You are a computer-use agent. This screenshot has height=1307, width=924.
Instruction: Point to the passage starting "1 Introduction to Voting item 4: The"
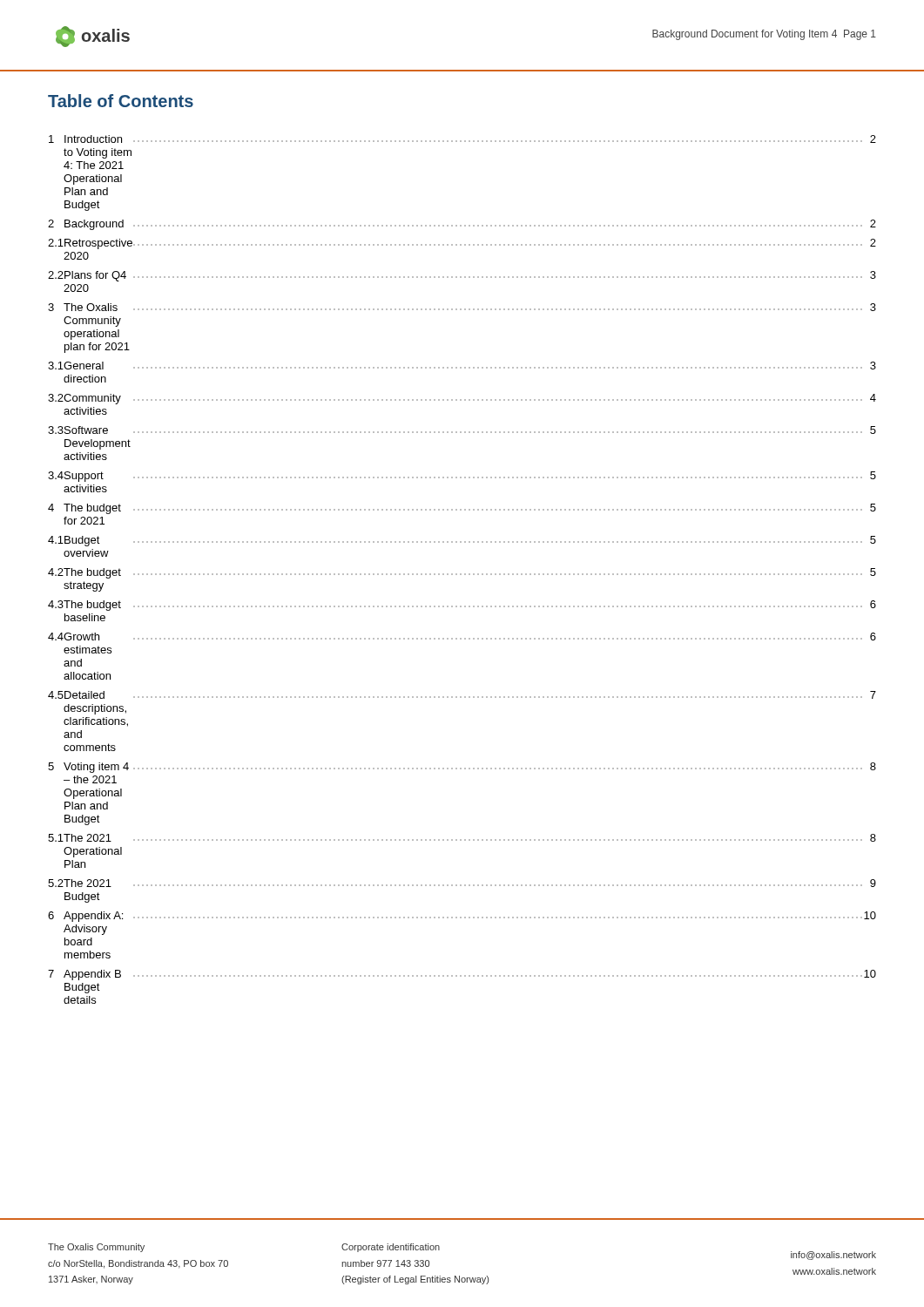point(462,139)
